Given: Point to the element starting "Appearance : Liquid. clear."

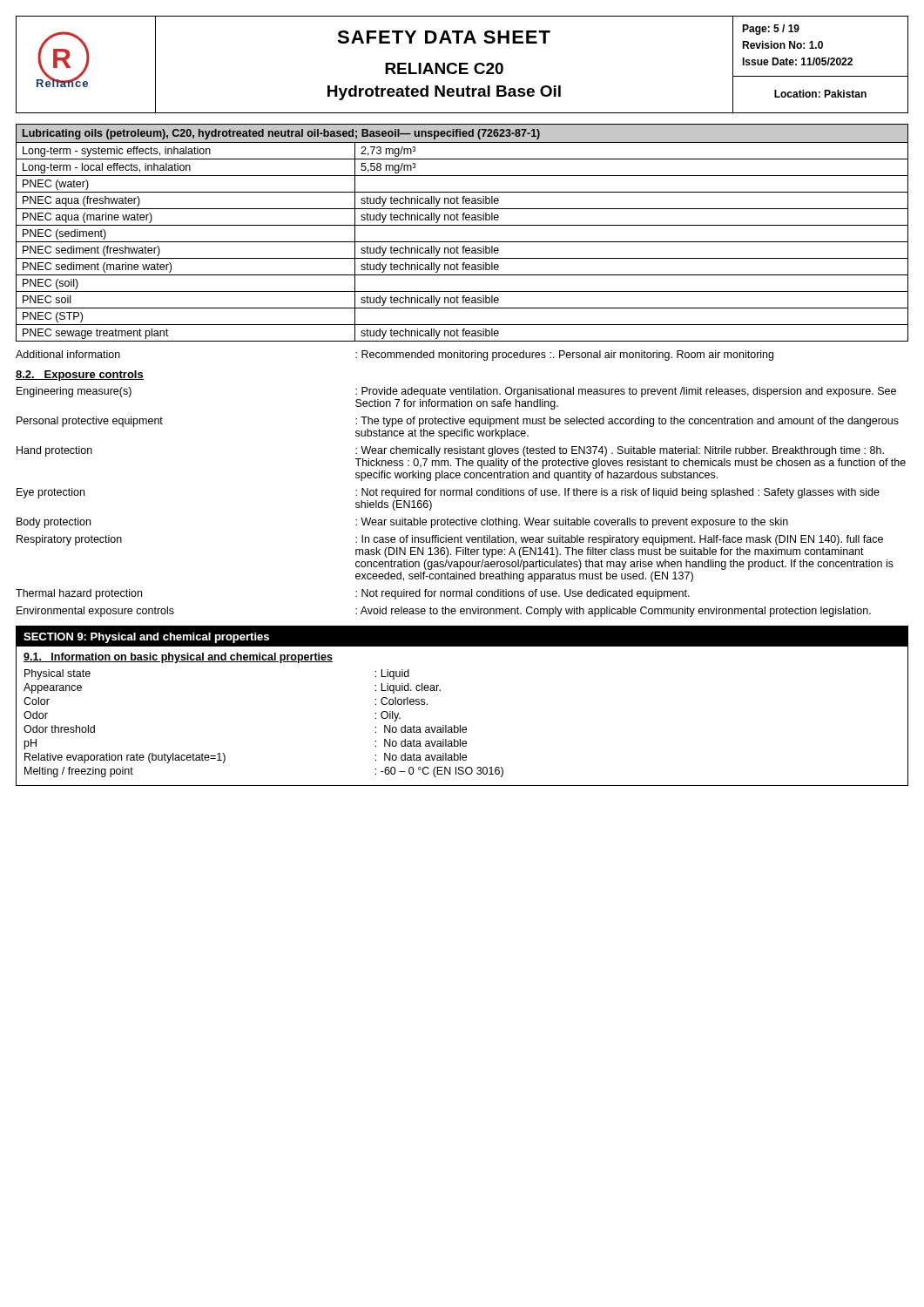Looking at the screenshot, I should [52, 688].
